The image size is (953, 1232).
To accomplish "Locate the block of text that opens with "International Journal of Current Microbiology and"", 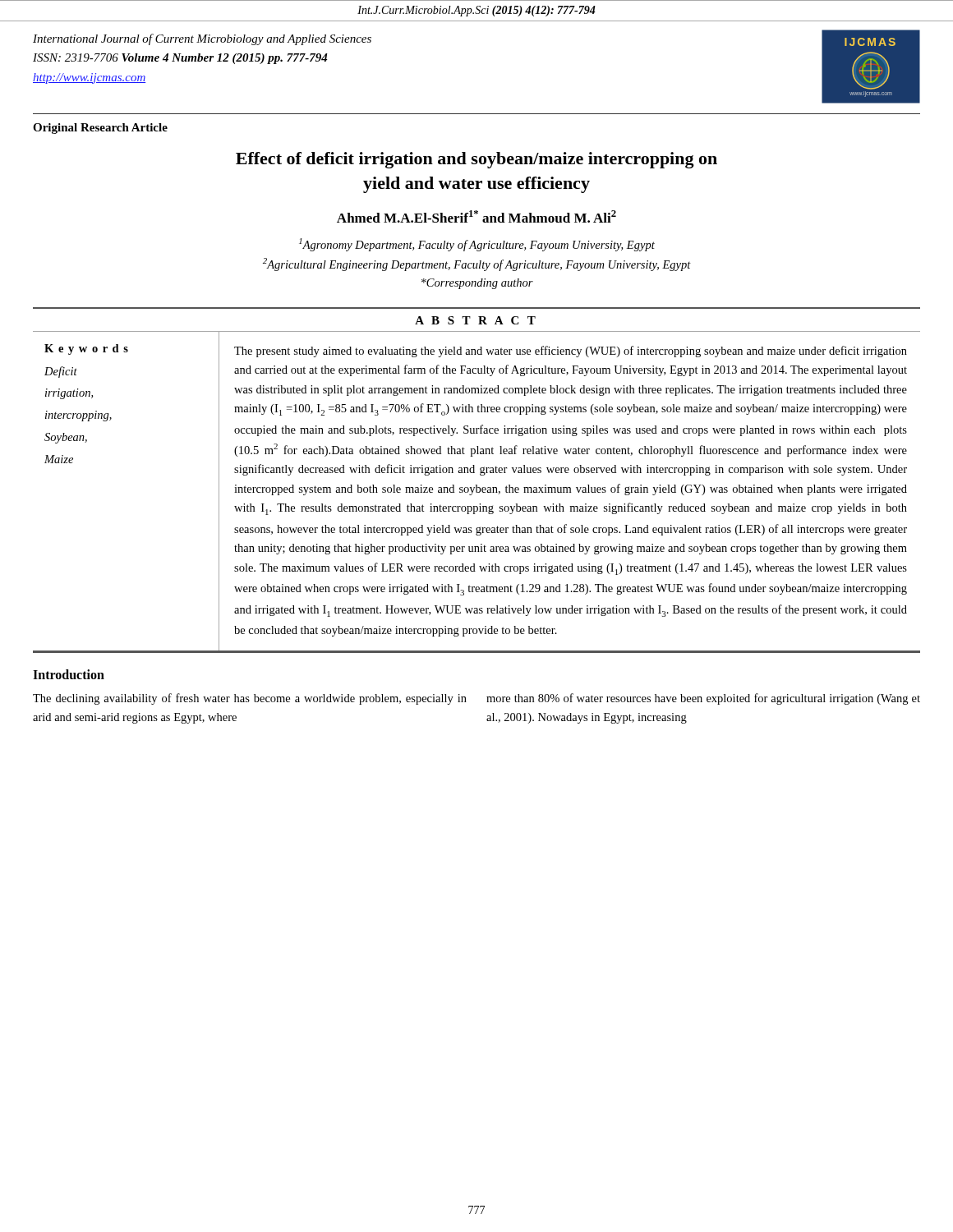I will [x=202, y=58].
